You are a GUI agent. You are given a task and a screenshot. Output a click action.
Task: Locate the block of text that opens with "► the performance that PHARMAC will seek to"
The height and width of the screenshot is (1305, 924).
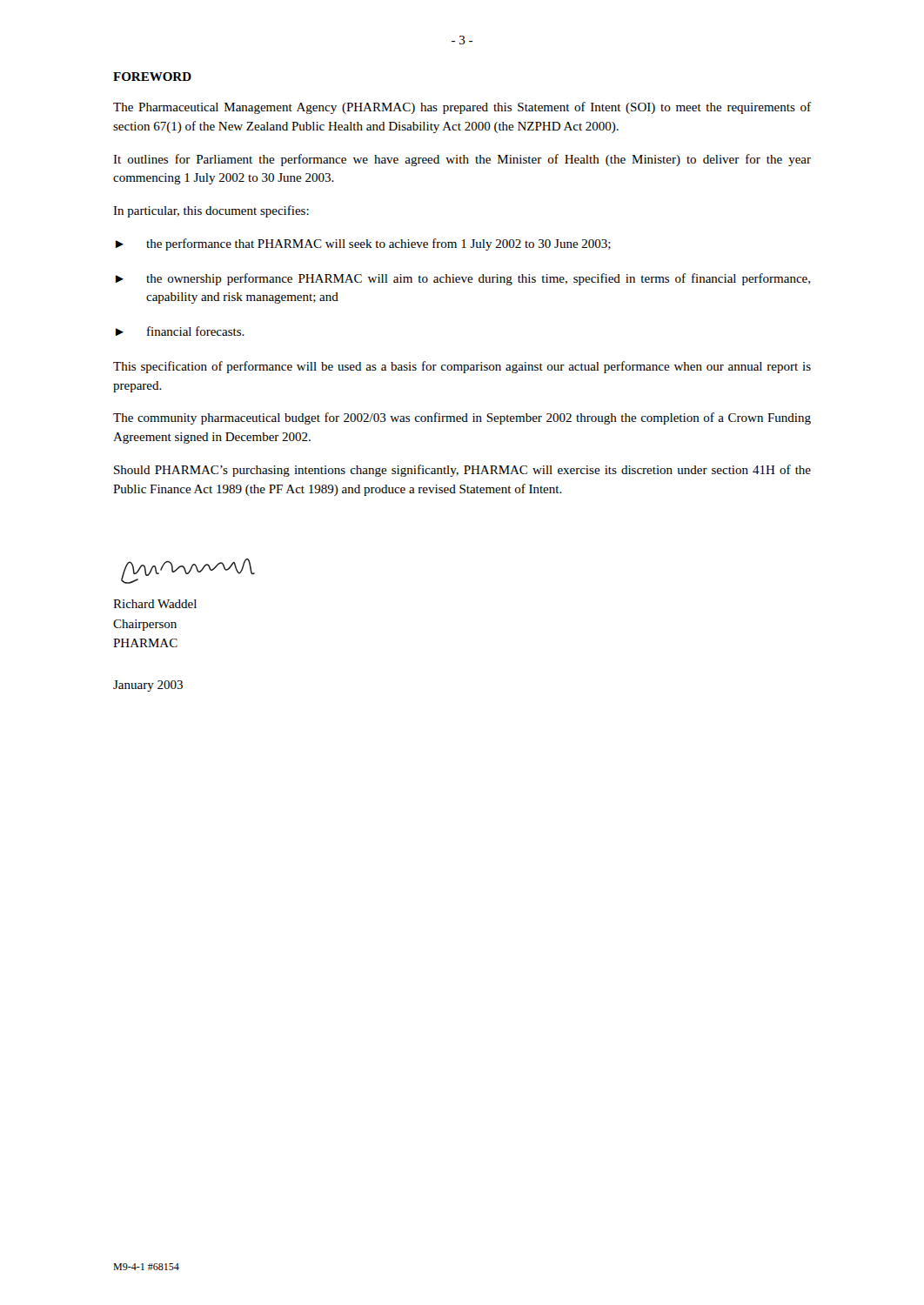pyautogui.click(x=462, y=244)
